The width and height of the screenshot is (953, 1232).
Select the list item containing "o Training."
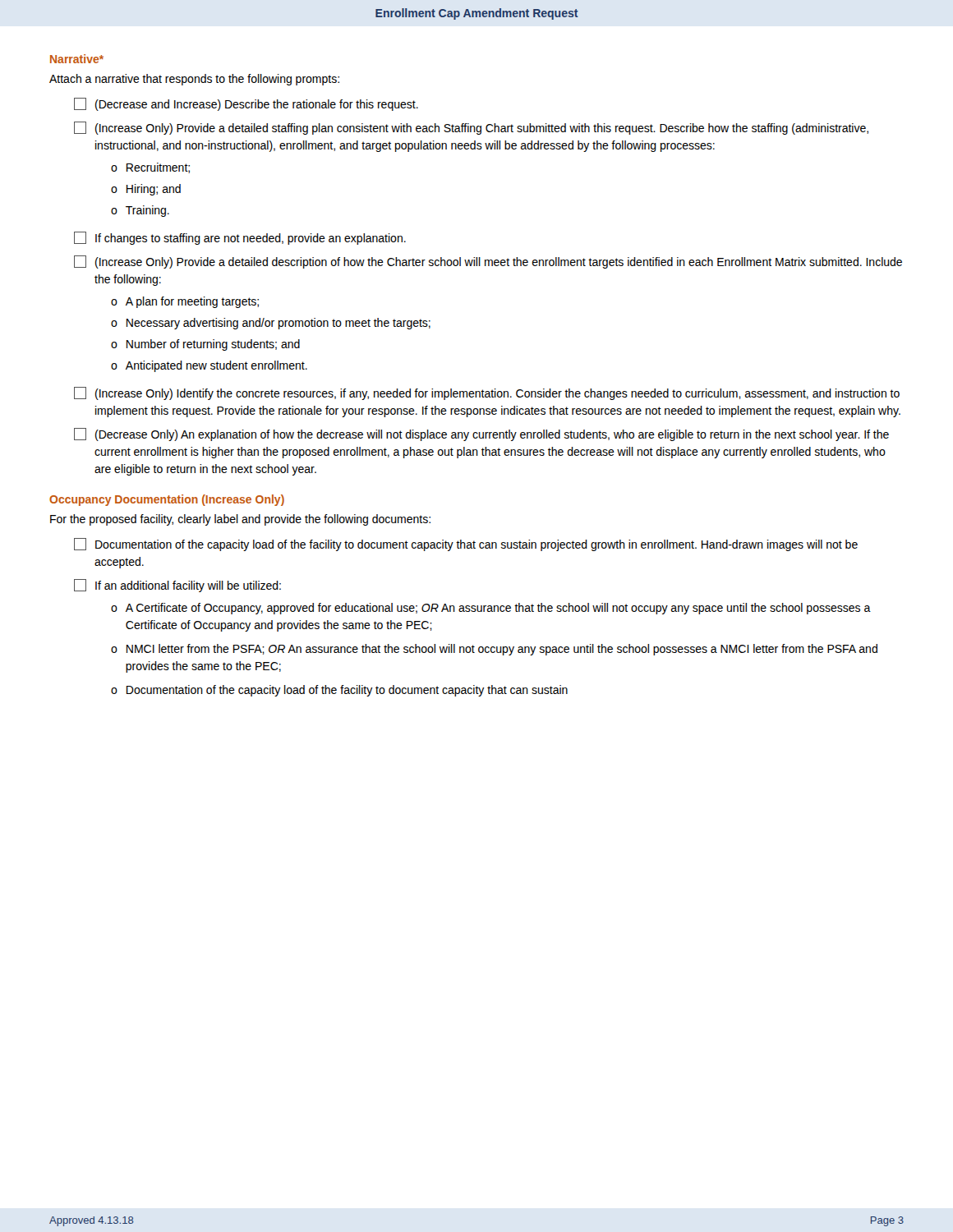click(140, 211)
